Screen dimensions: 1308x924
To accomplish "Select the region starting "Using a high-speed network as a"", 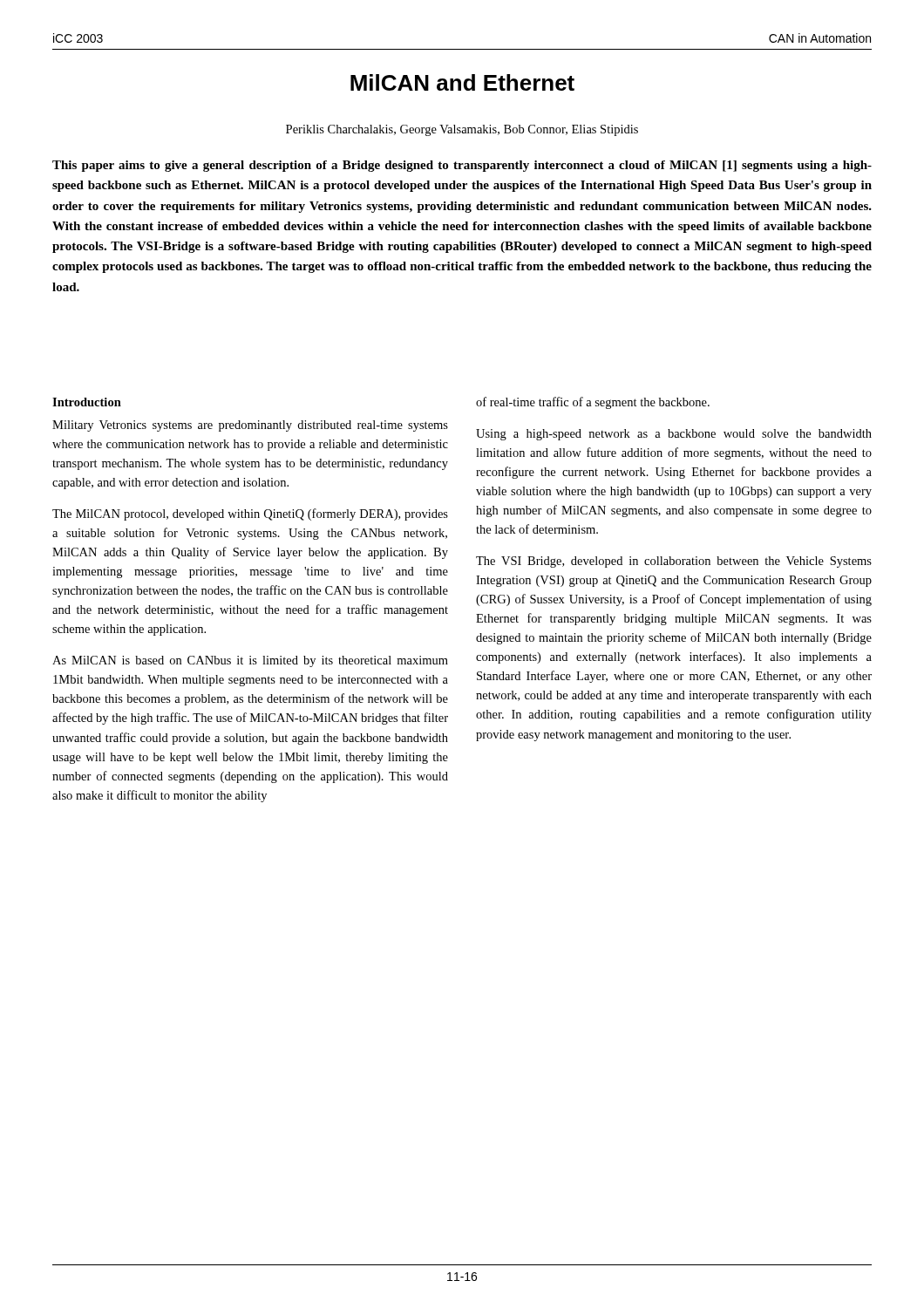I will point(674,481).
